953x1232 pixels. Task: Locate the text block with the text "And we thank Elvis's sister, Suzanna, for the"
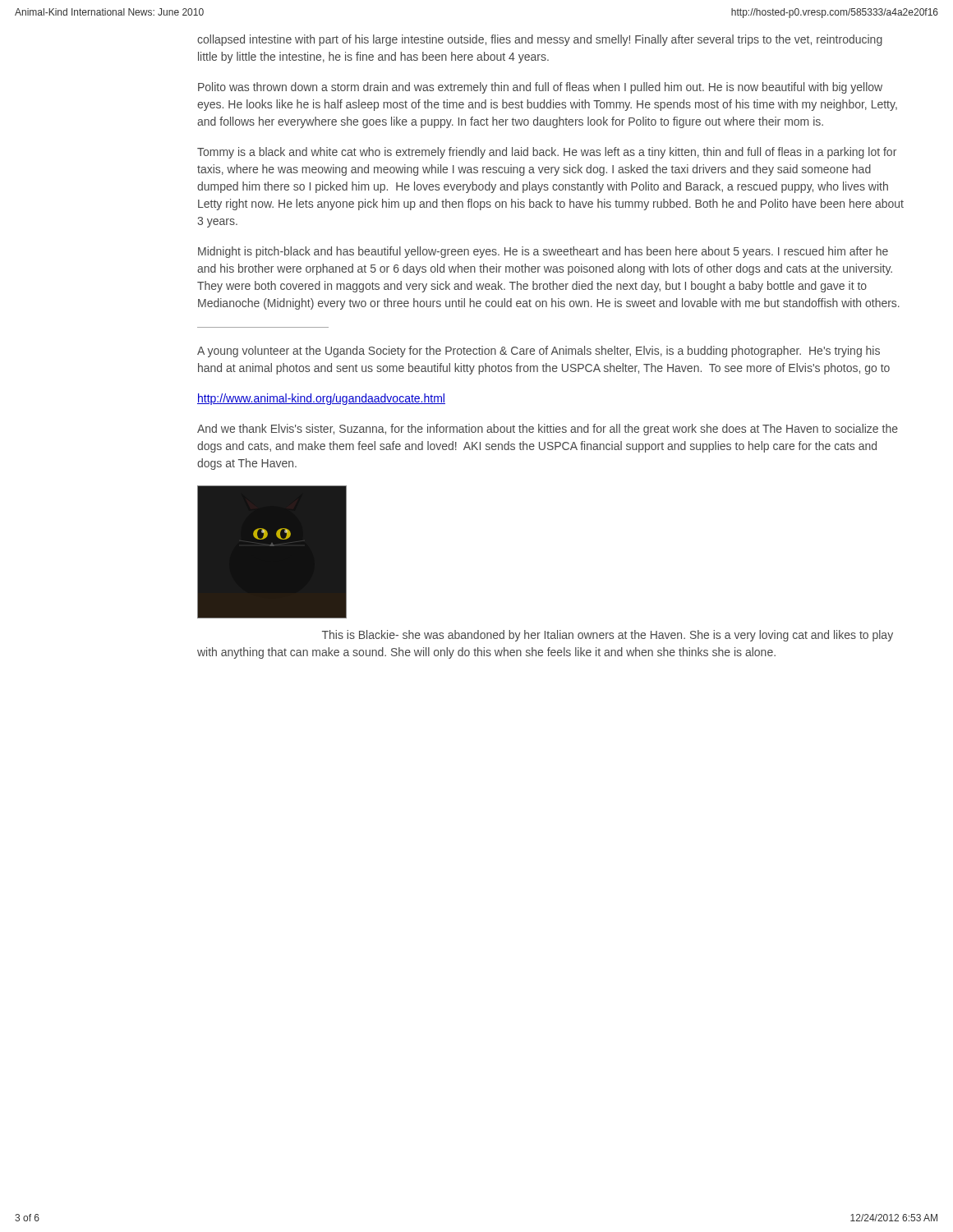pyautogui.click(x=548, y=446)
